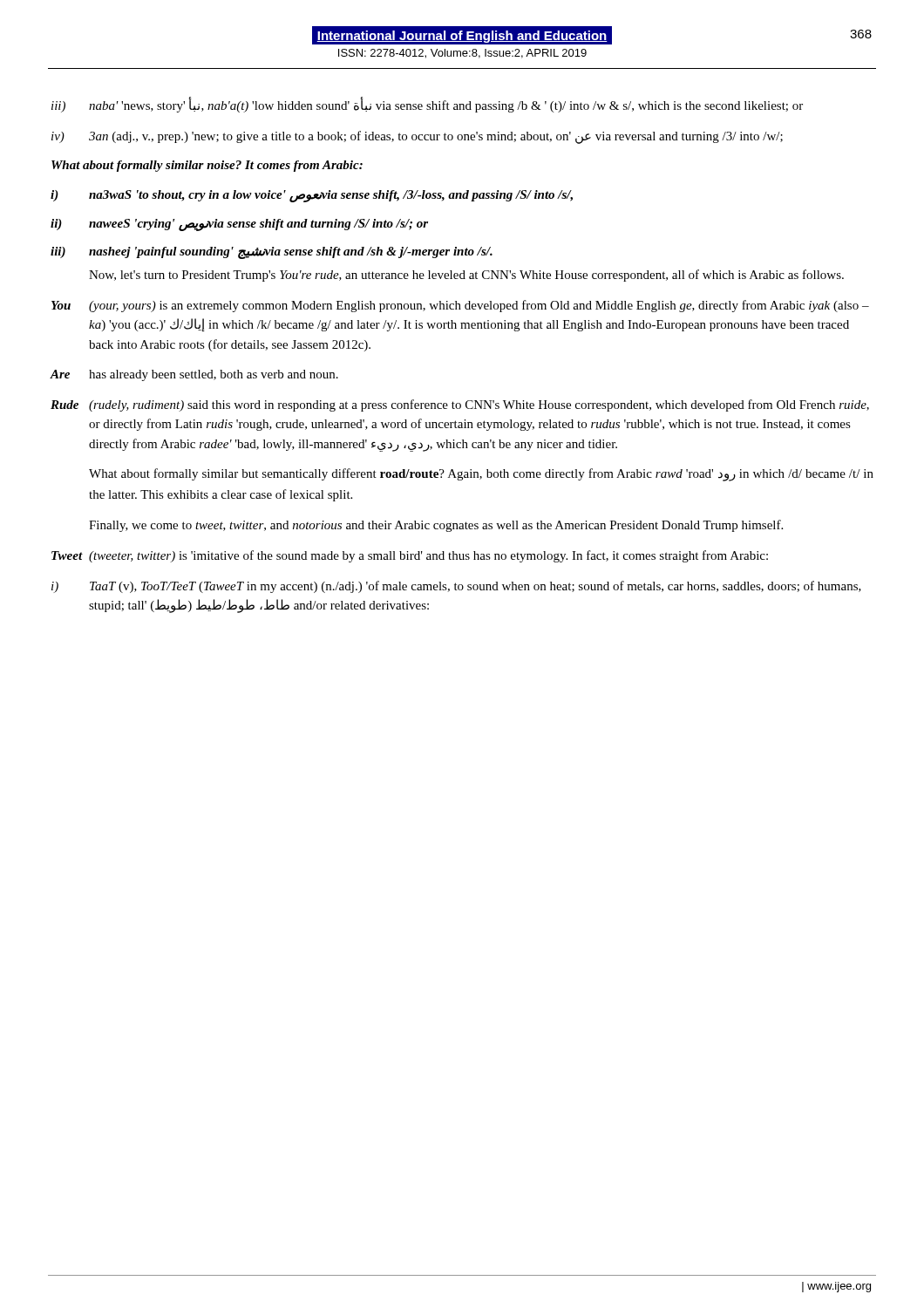Point to the block beginning "iv) 3an (adj.,"
This screenshot has height=1308, width=924.
[x=462, y=136]
